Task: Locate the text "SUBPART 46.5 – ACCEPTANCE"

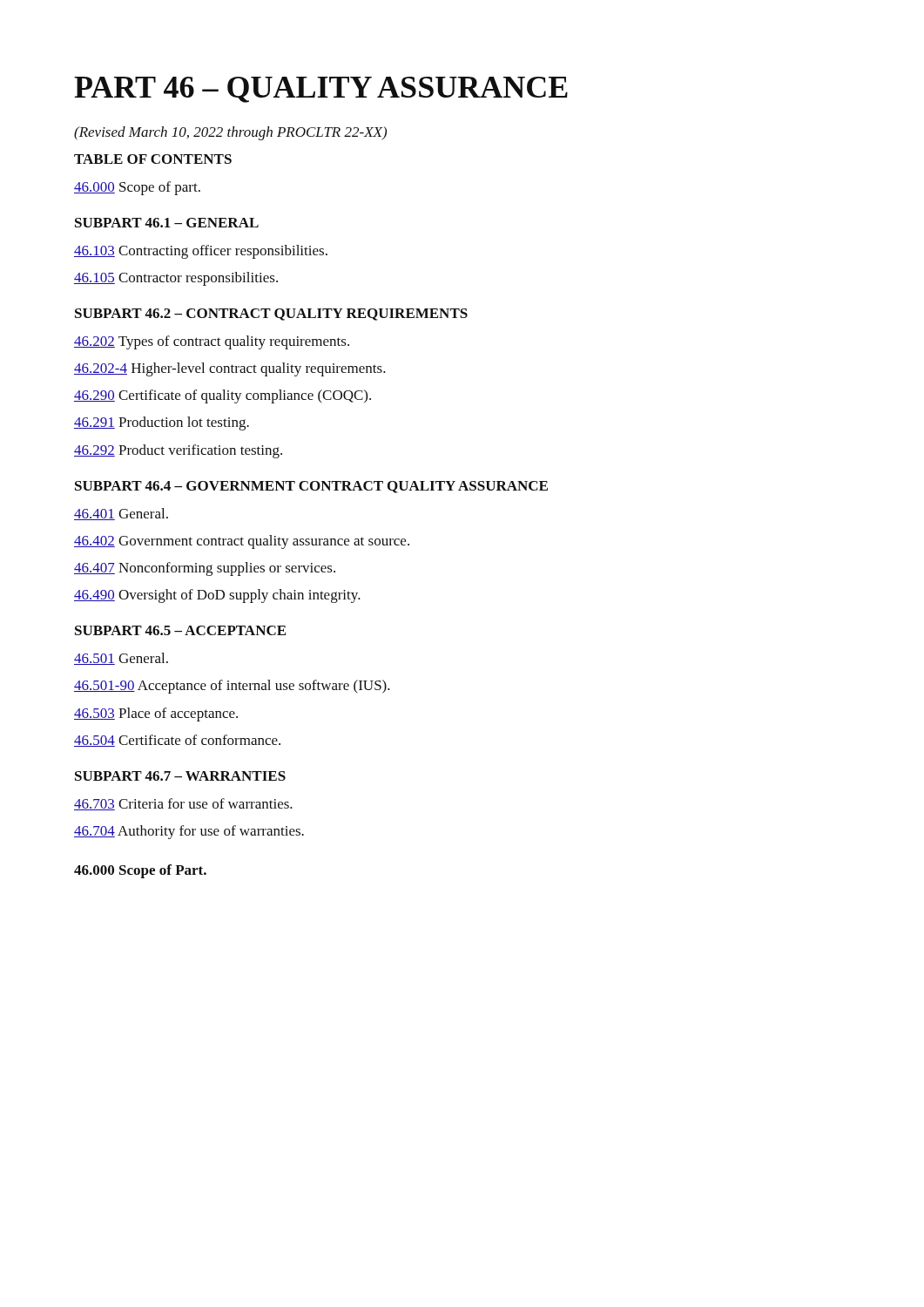Action: (180, 631)
